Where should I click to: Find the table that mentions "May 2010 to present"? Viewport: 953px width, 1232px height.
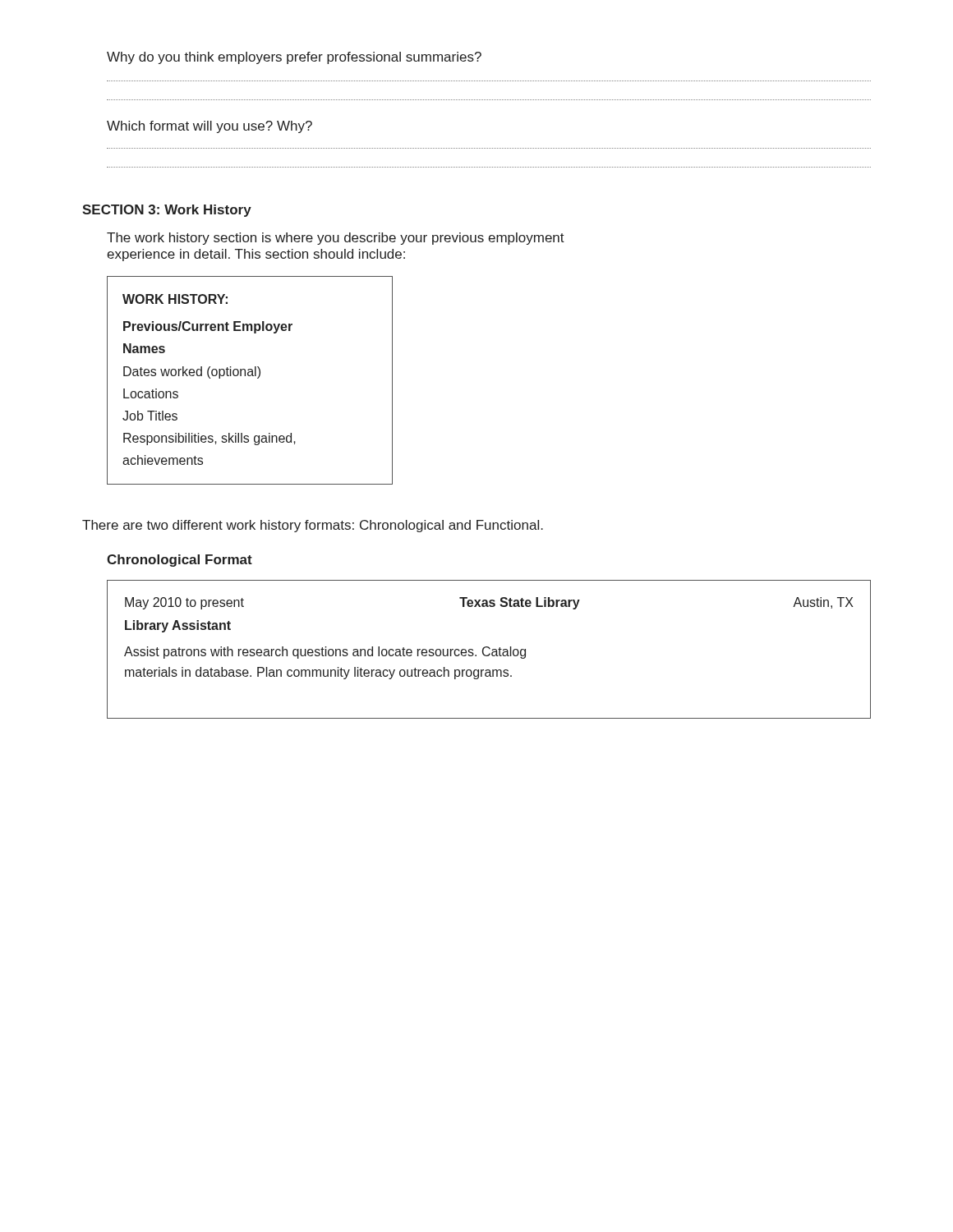click(x=476, y=649)
